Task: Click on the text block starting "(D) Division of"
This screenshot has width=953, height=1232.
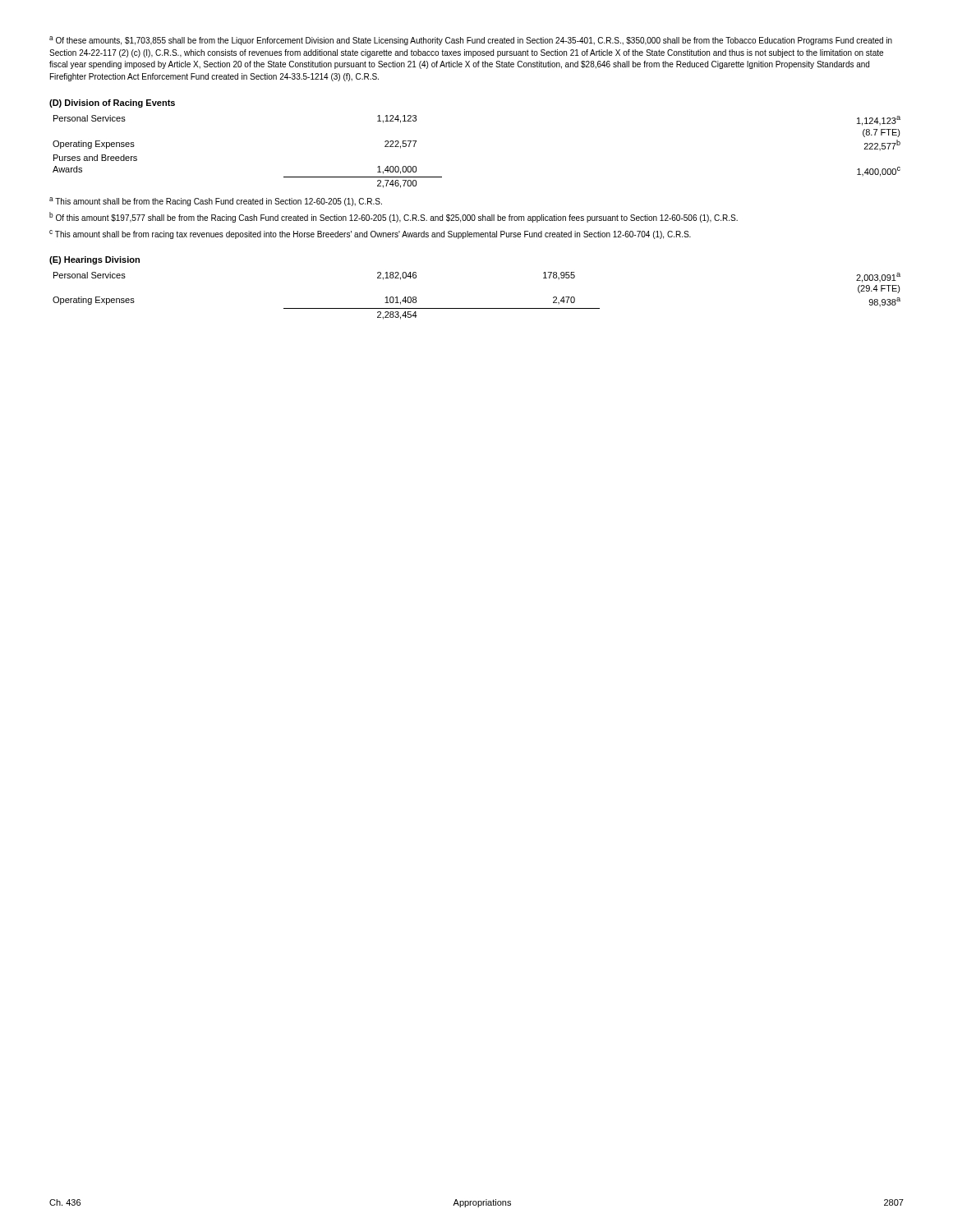Action: click(x=112, y=103)
